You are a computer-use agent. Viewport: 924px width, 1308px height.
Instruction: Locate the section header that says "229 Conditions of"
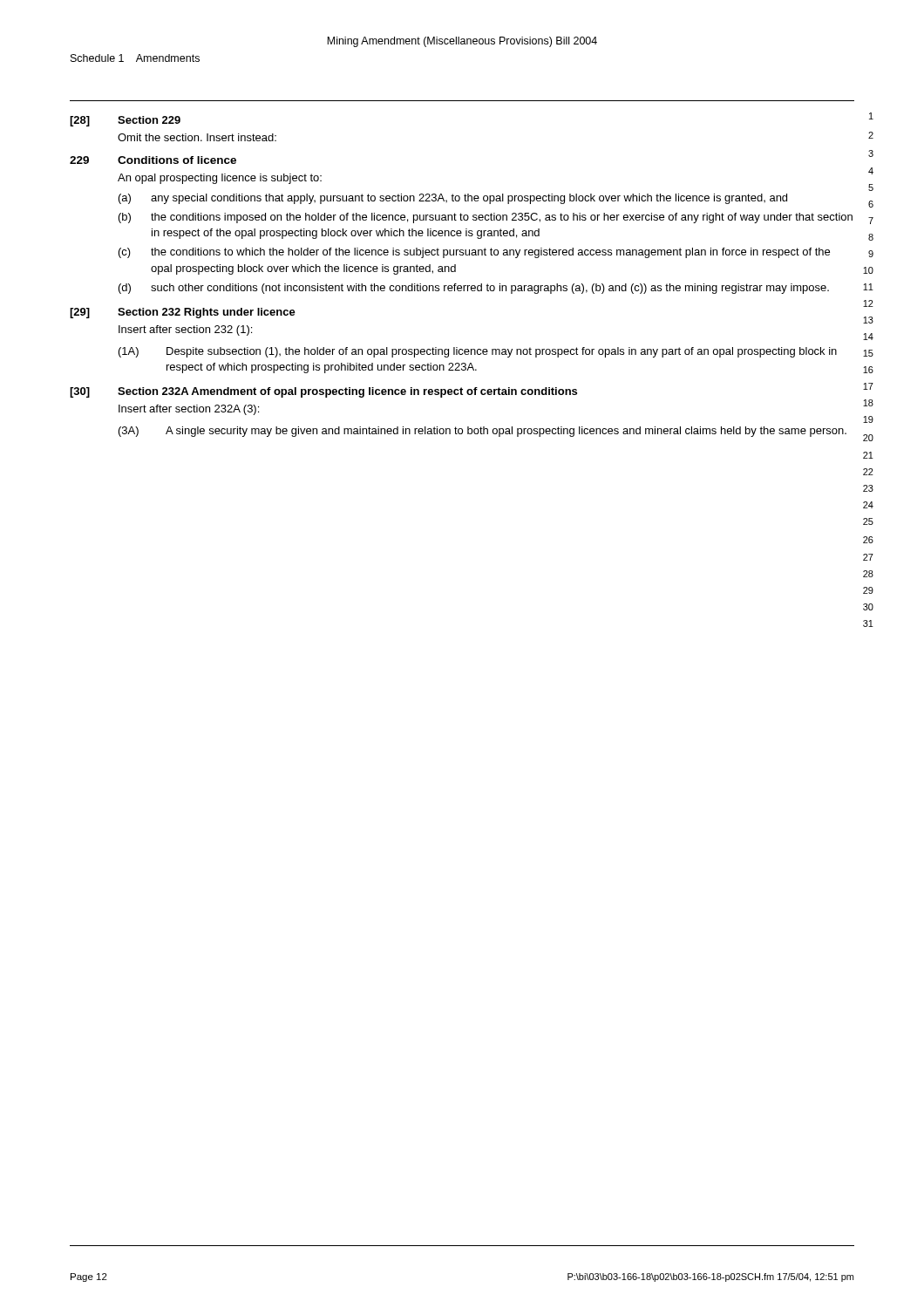click(x=153, y=160)
